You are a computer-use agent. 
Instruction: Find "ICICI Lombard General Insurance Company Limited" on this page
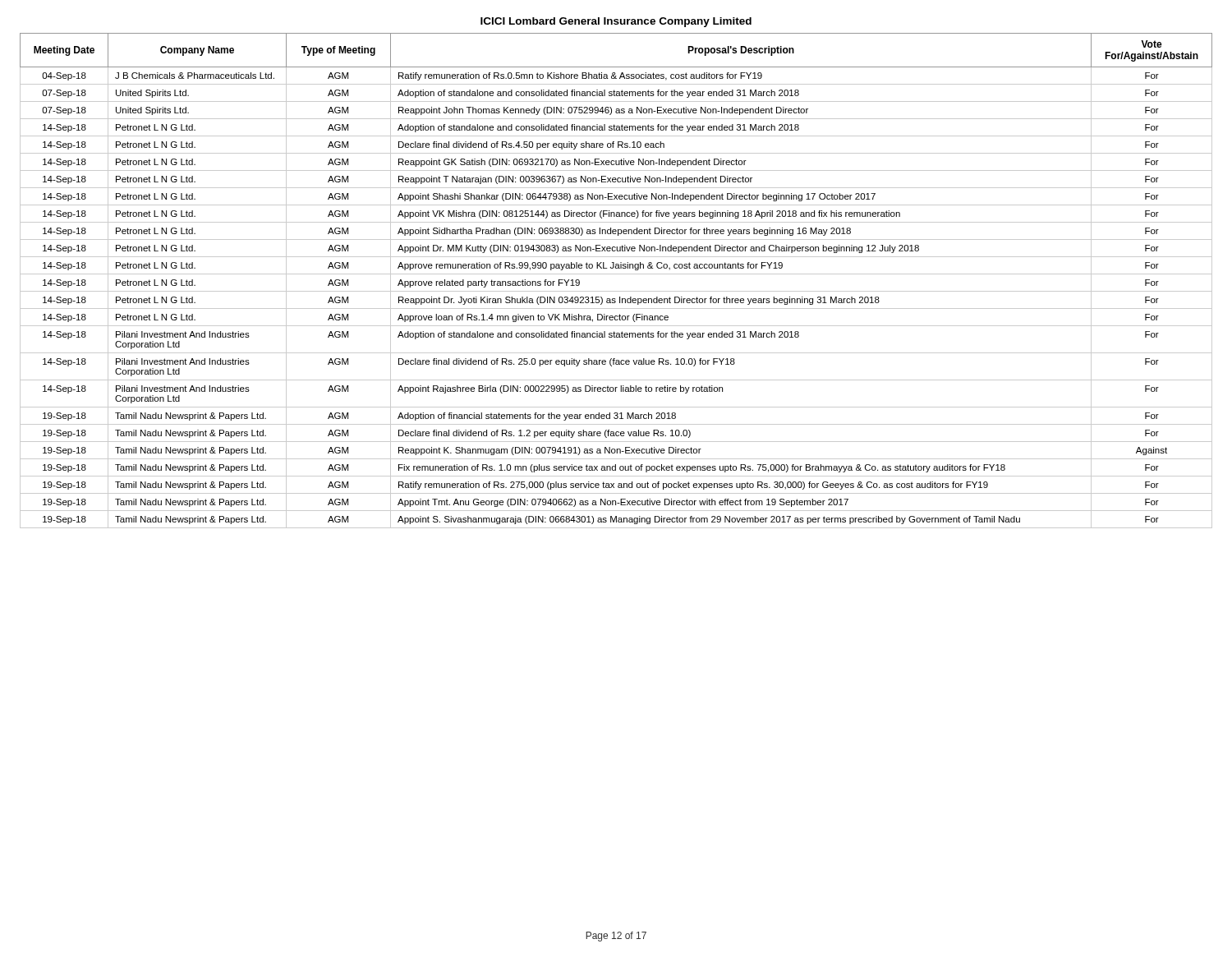[616, 21]
